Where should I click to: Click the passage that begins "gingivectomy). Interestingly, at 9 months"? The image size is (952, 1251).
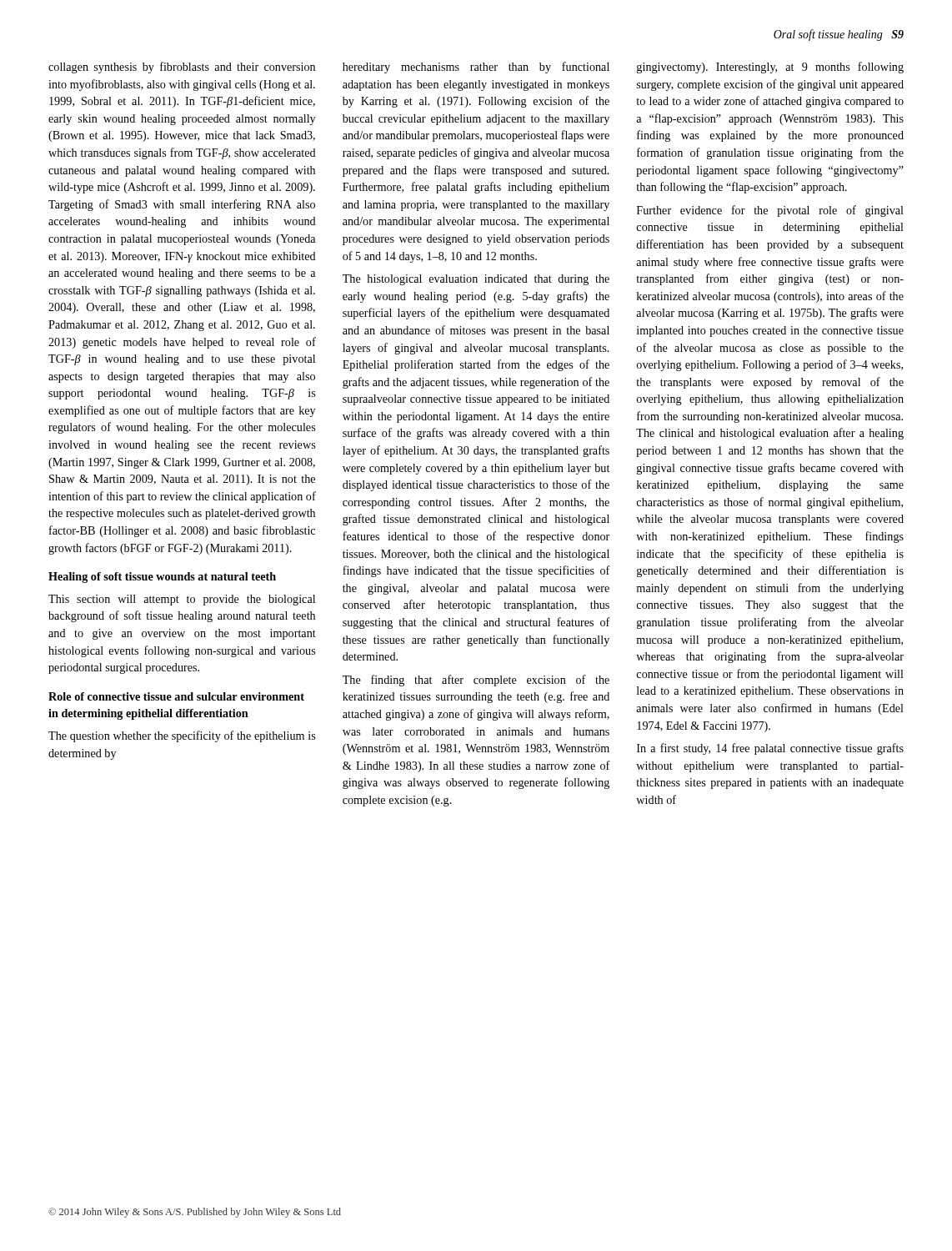[x=770, y=434]
